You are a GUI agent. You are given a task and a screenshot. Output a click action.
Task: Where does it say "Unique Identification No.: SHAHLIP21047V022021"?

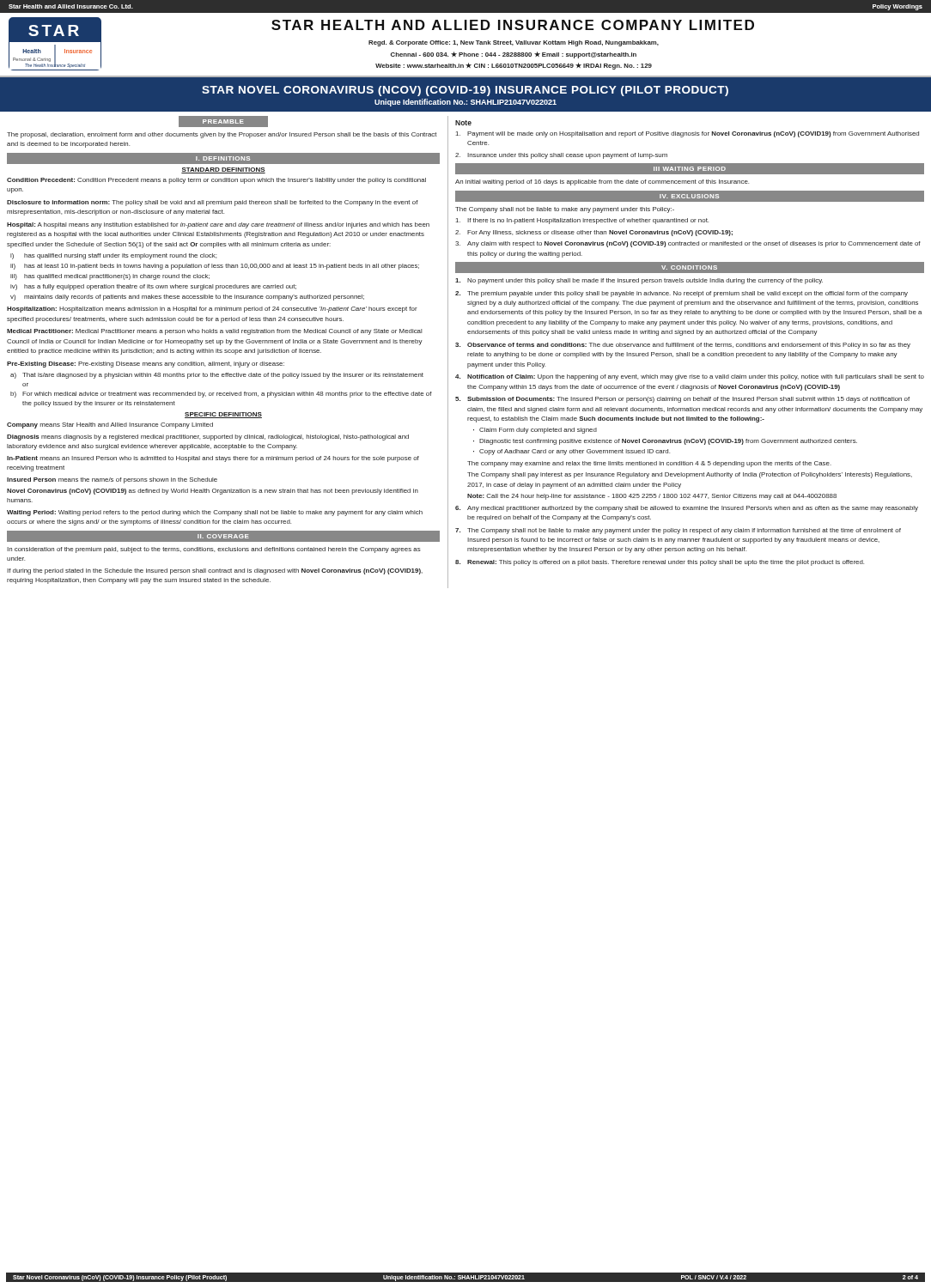click(x=466, y=102)
